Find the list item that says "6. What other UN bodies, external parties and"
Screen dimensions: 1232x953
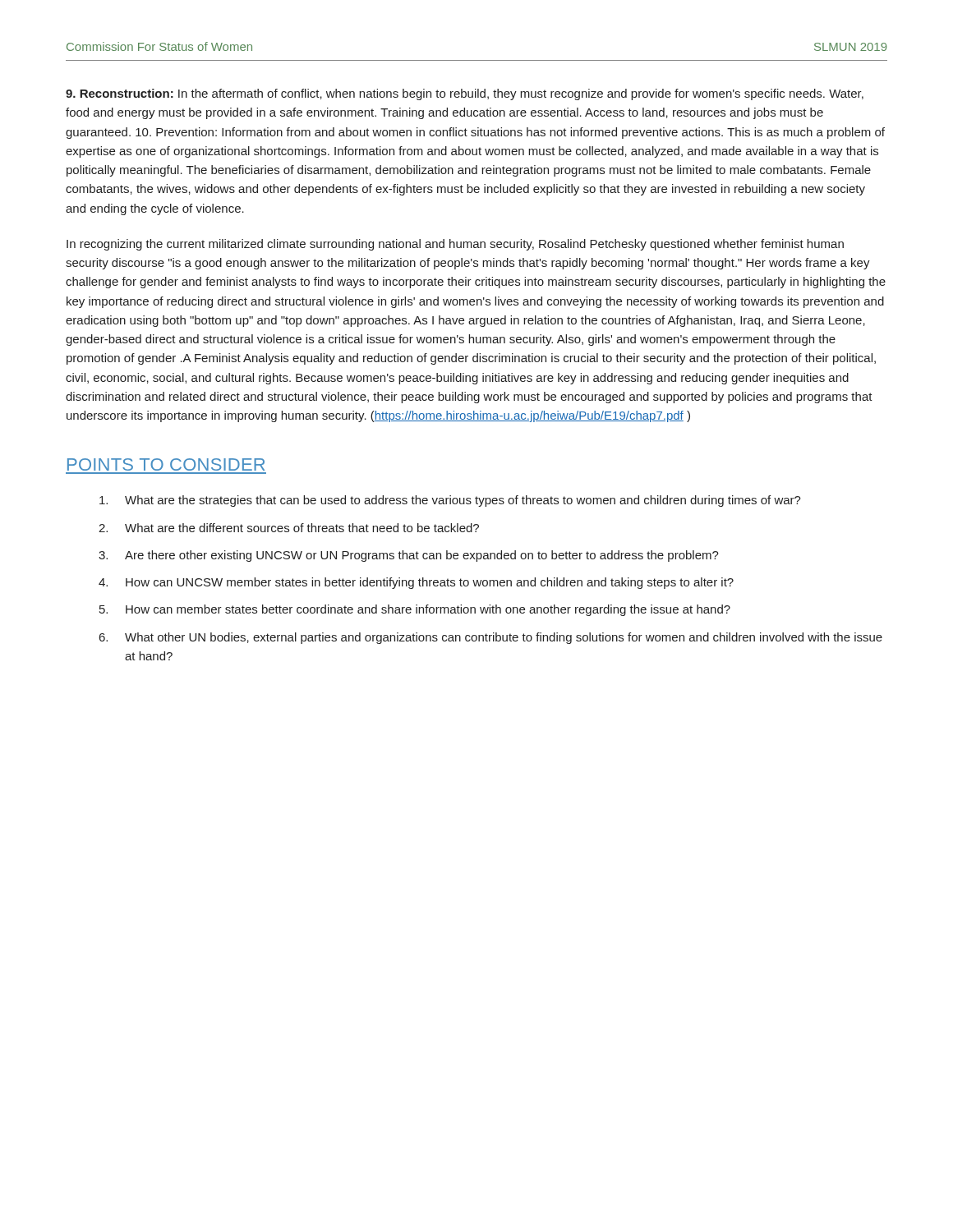493,646
